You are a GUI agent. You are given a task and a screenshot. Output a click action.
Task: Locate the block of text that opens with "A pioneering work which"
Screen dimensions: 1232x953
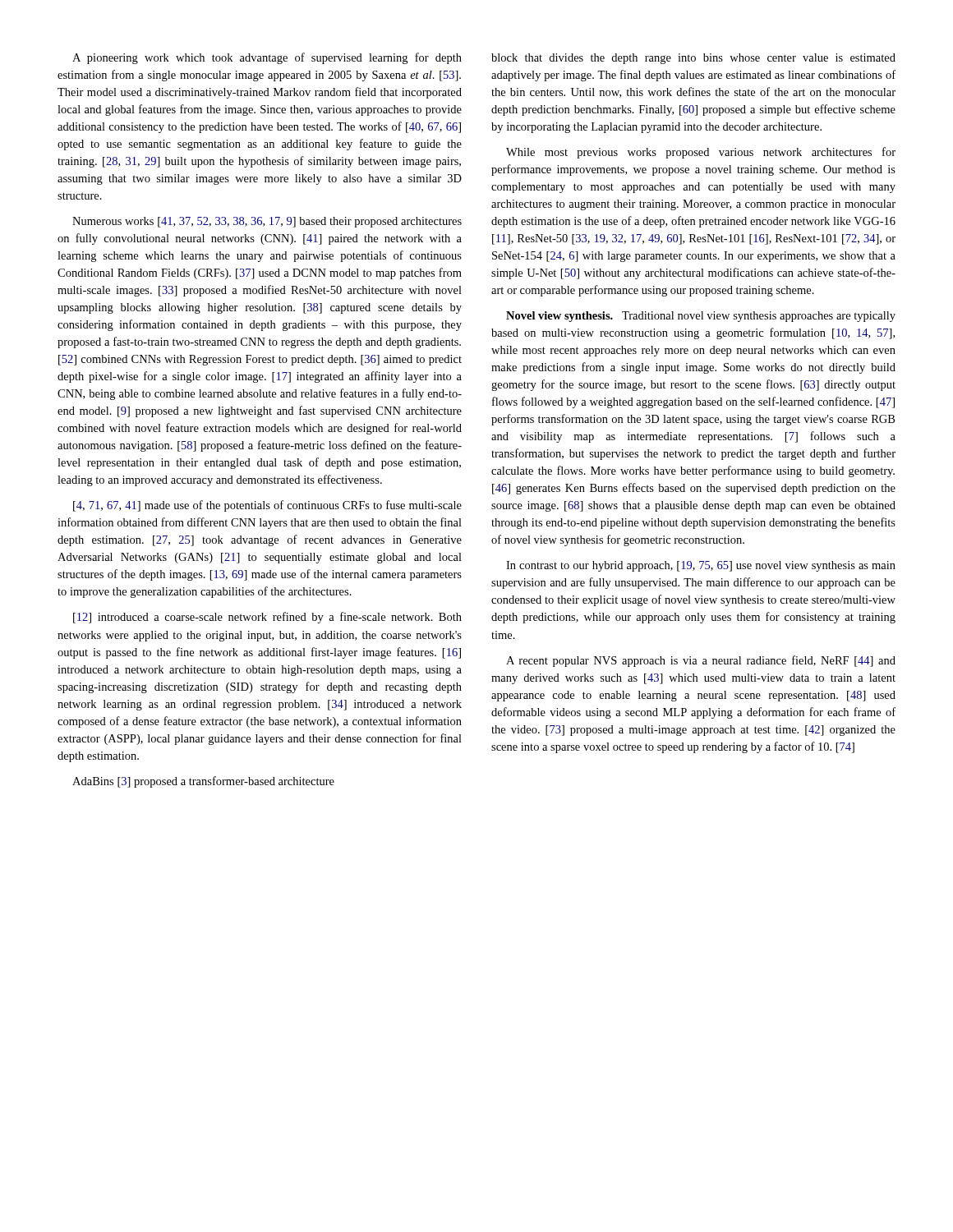point(260,127)
